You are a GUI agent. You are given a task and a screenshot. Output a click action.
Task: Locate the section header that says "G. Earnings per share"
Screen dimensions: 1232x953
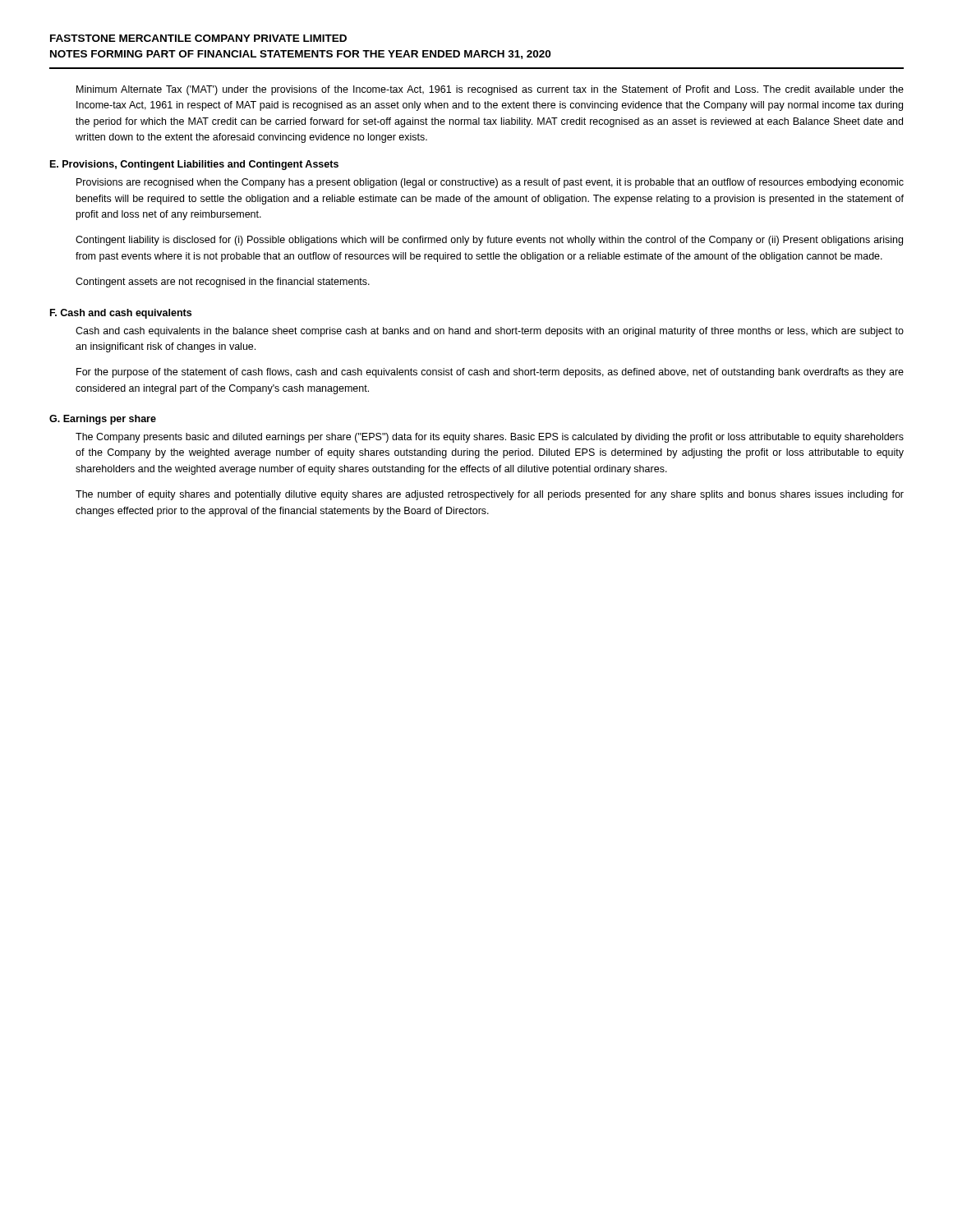103,419
